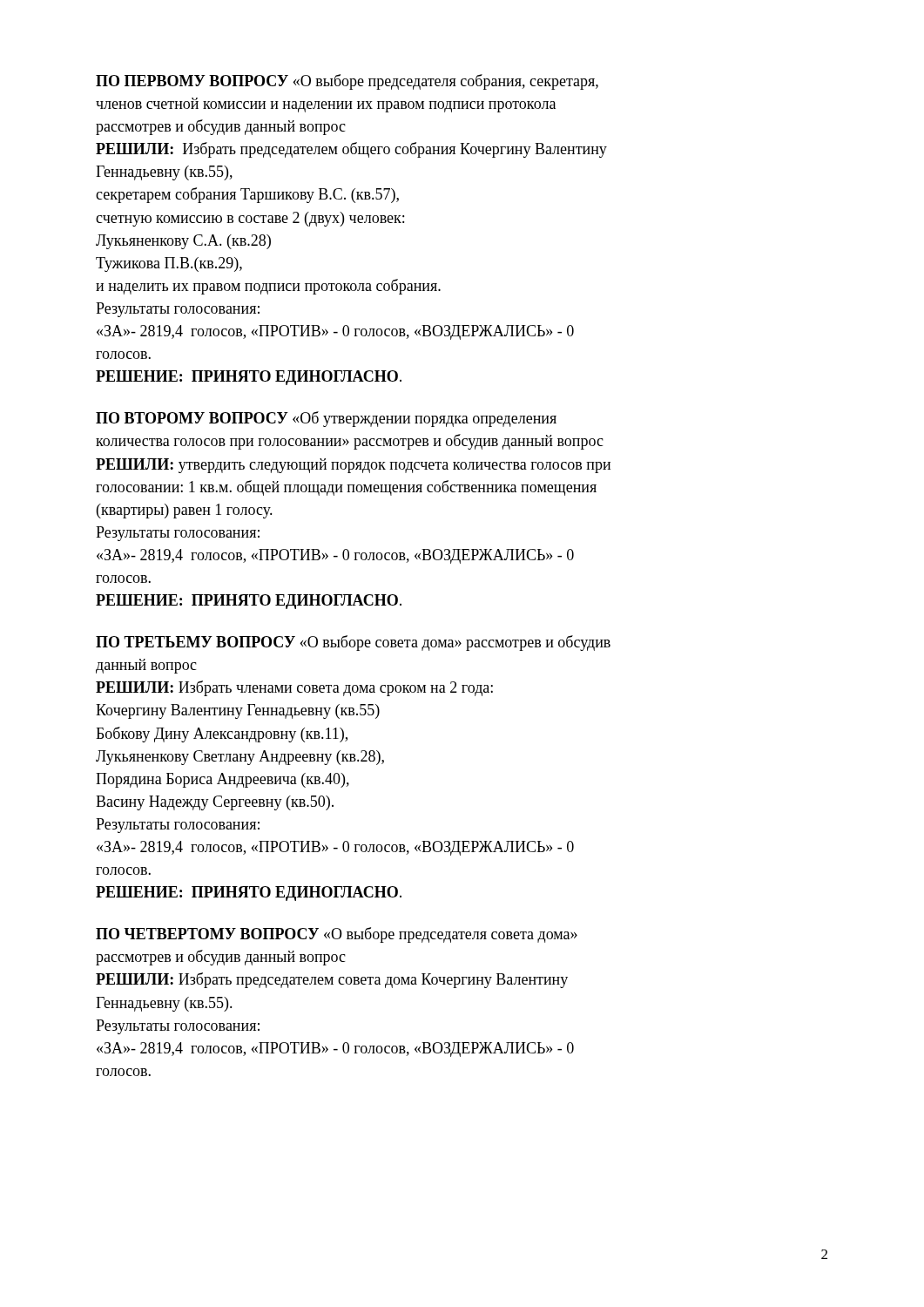Select the text block containing "ПО ВТОРОМУ ВОПРОСУ «Об утверждении порядка определения количества"
924x1307 pixels.
[x=326, y=419]
